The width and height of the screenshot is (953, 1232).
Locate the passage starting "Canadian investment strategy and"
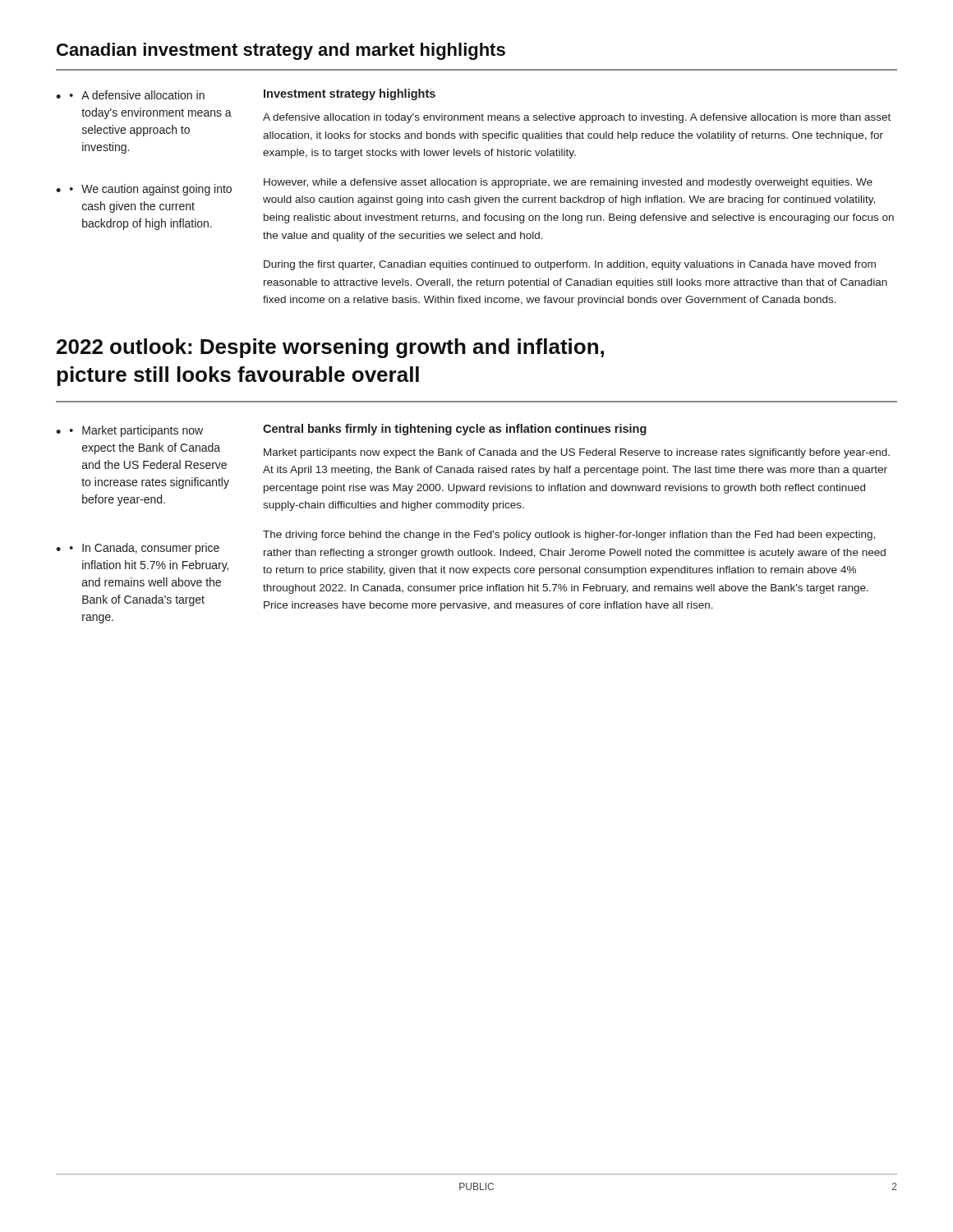281,50
